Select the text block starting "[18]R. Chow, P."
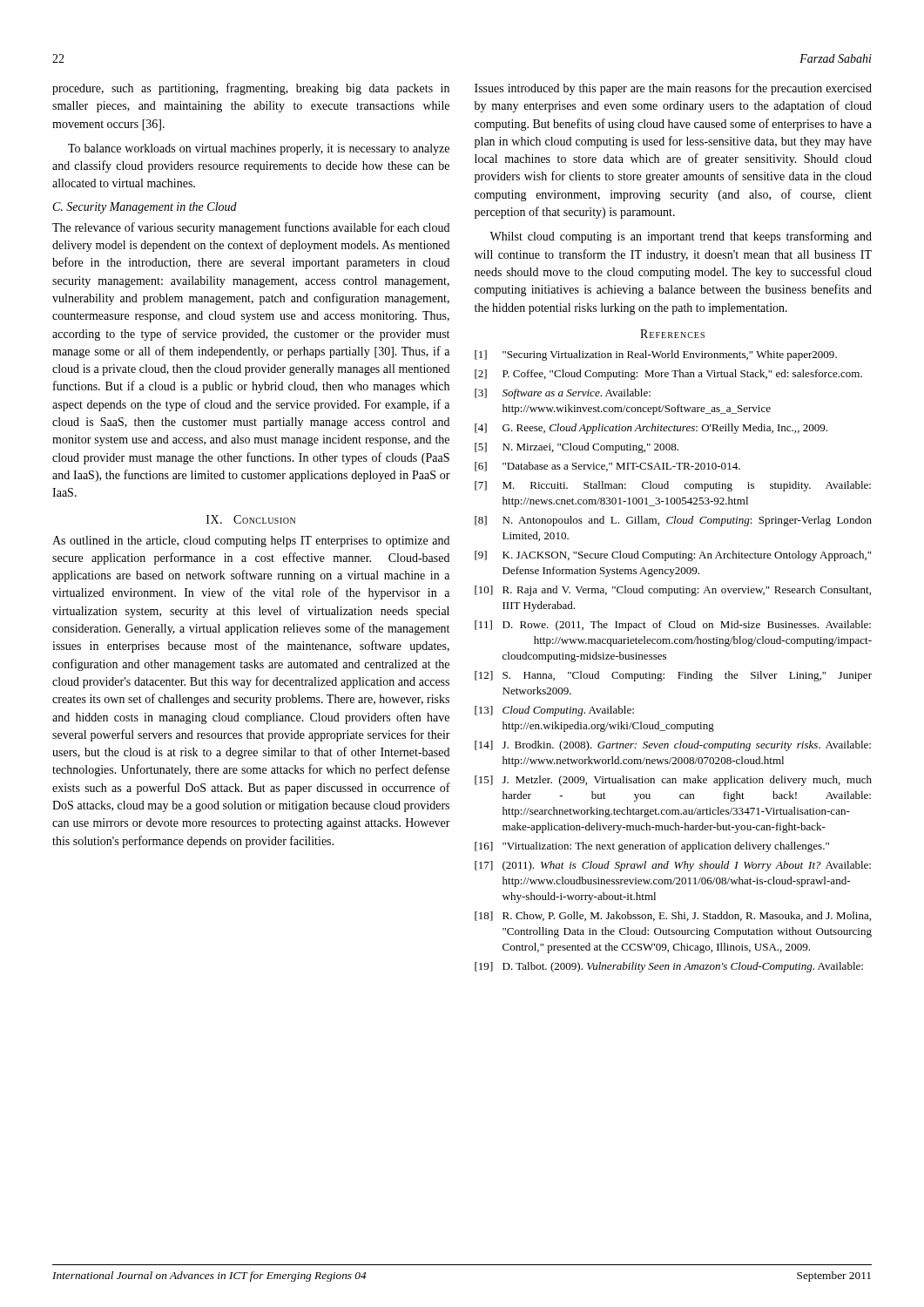Screen dimensions: 1307x924 click(673, 932)
